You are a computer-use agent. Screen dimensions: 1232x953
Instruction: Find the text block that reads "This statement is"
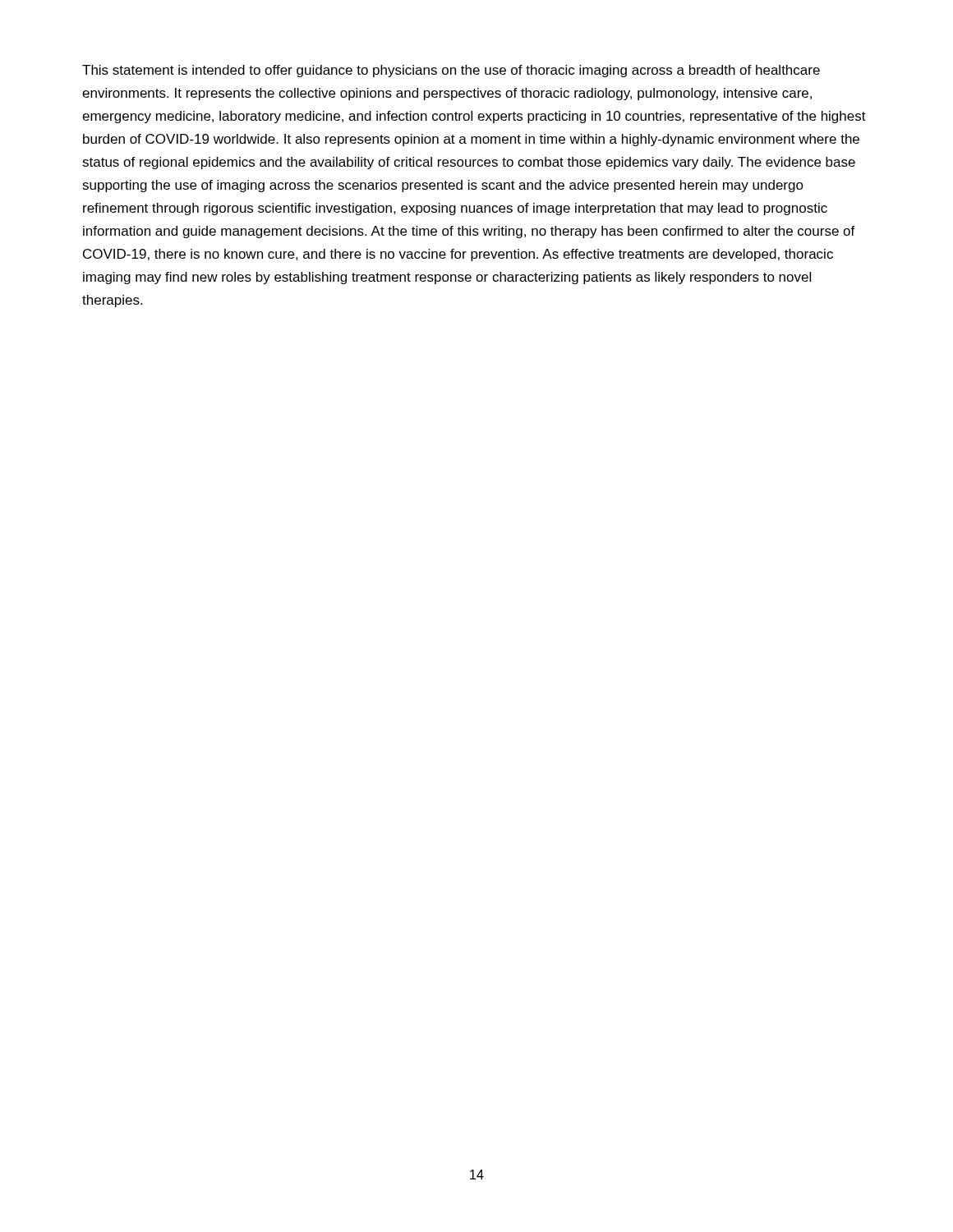(x=474, y=185)
